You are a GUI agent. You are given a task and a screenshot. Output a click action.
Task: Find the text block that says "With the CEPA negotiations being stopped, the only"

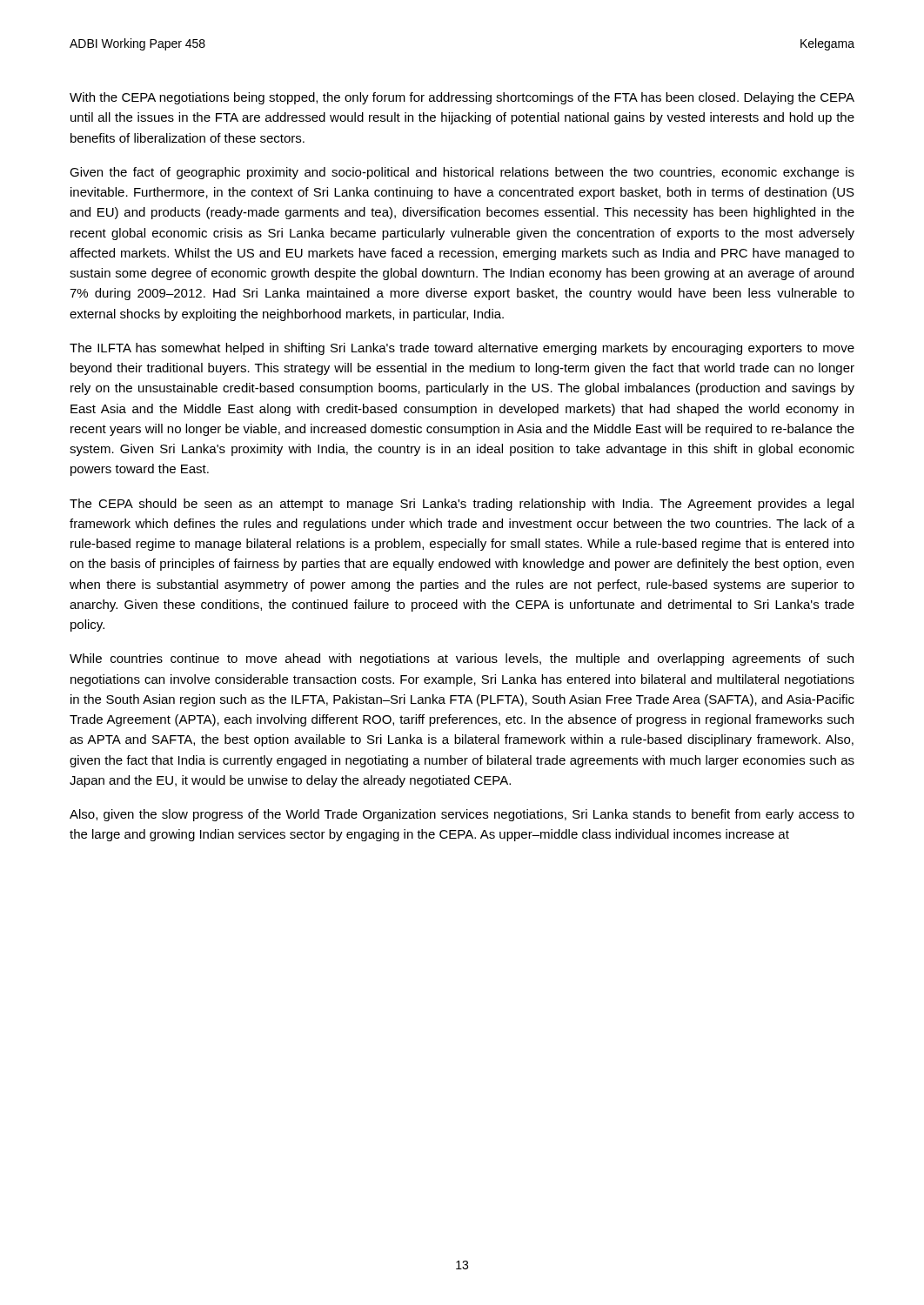(462, 117)
